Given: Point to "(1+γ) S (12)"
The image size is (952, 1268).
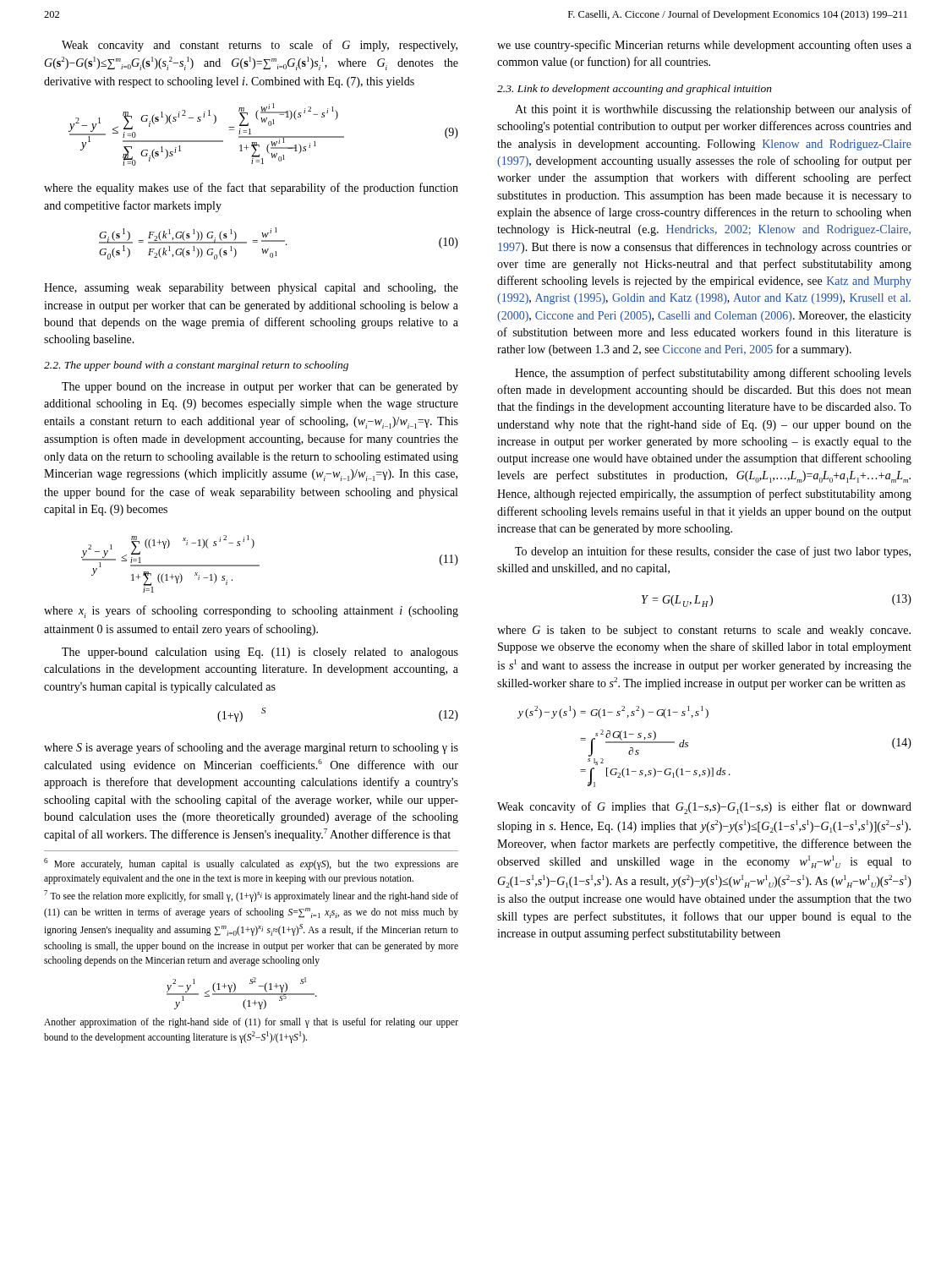Looking at the screenshot, I should pyautogui.click(x=251, y=718).
